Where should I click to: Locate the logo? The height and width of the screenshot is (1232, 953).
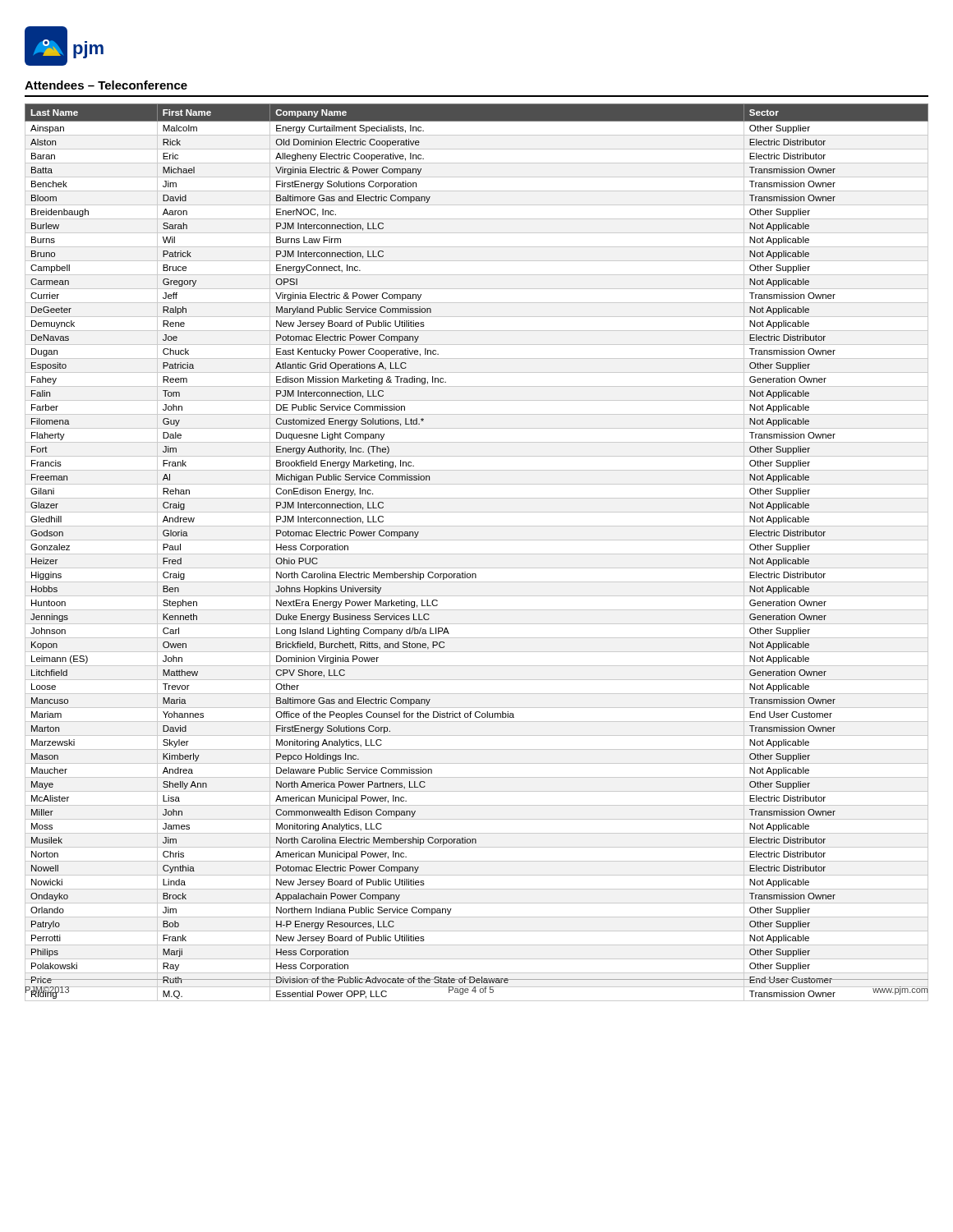476,47
